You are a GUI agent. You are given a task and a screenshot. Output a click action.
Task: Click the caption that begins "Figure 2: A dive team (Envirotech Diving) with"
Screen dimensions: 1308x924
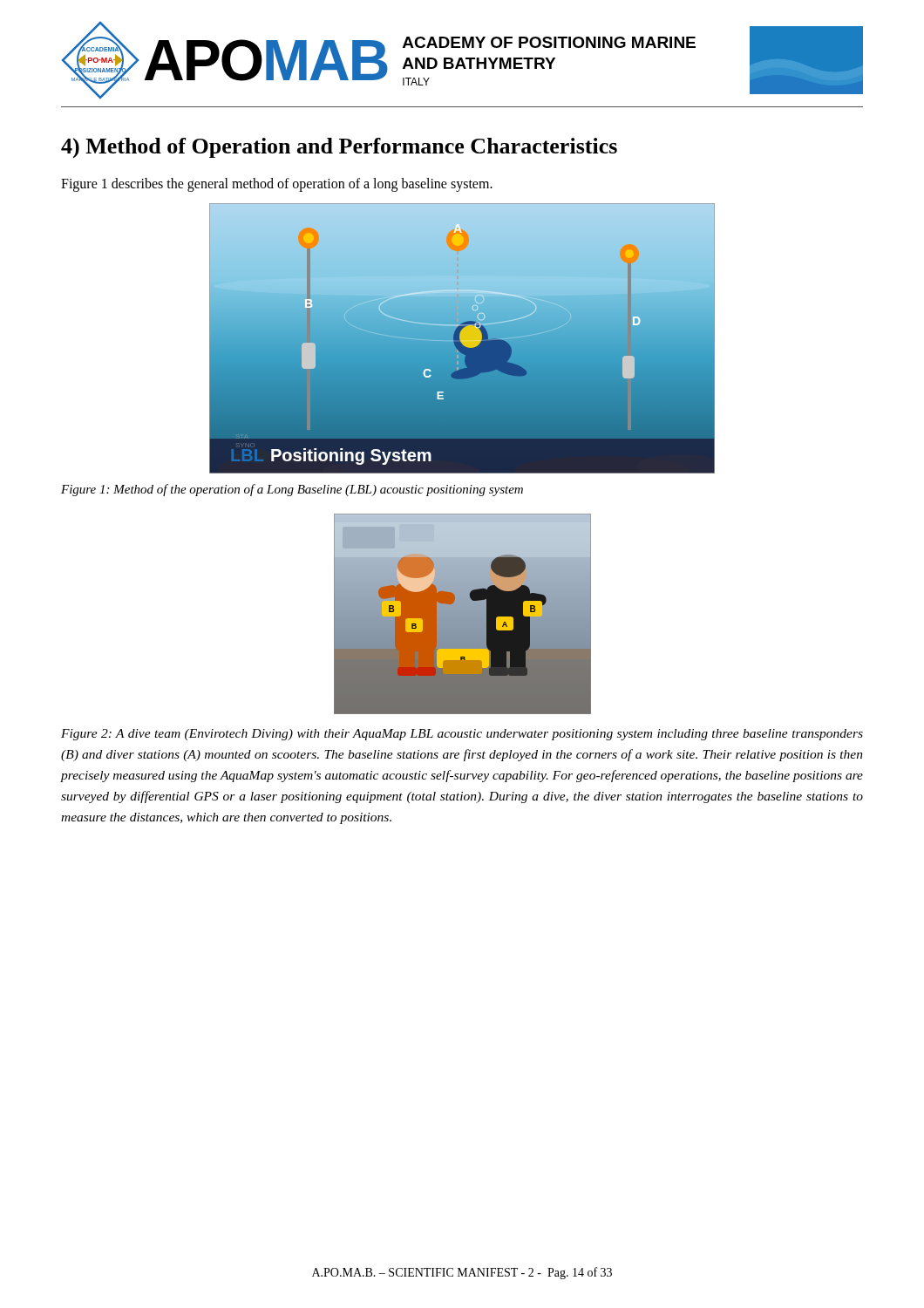[462, 775]
